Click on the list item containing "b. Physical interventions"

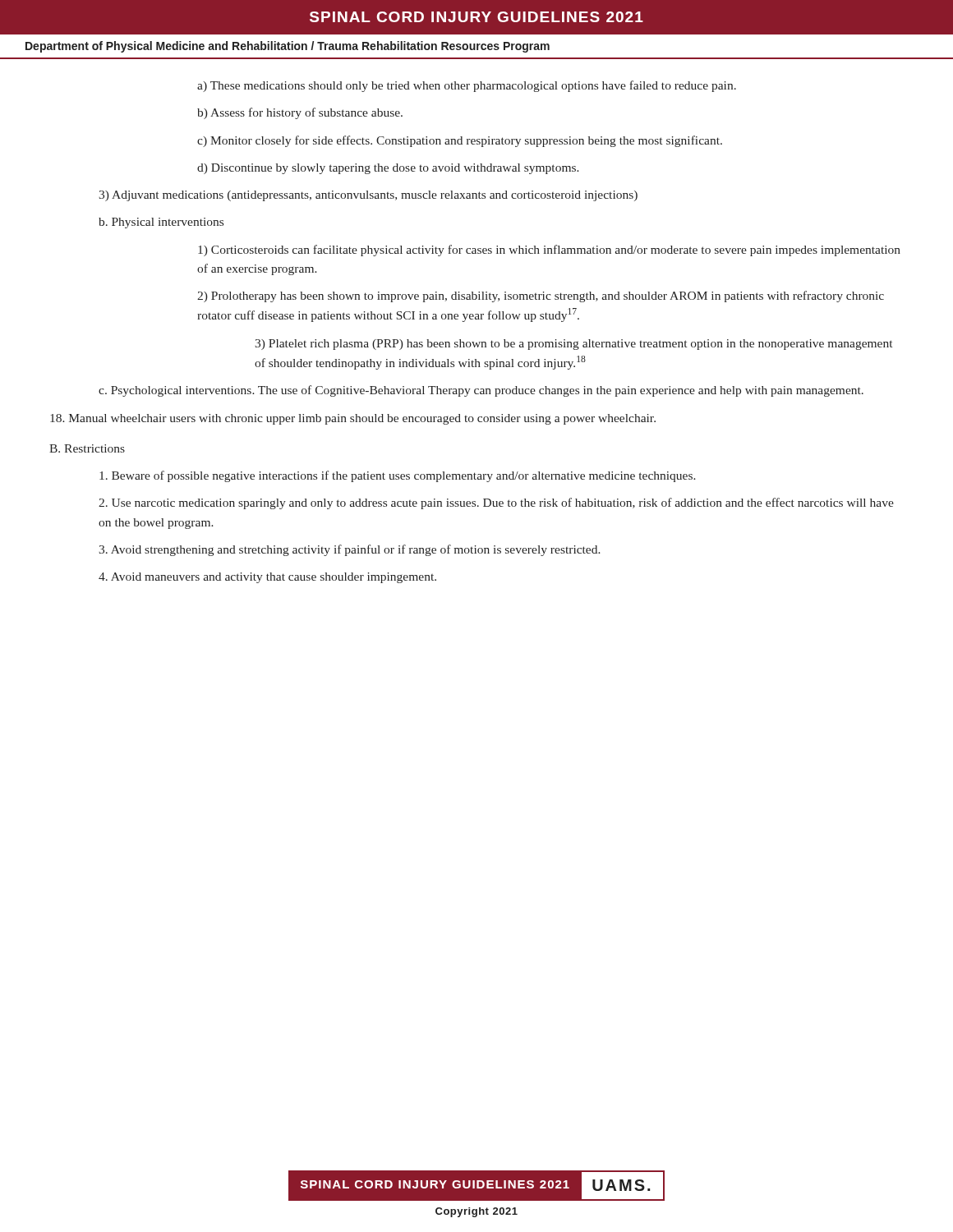pyautogui.click(x=161, y=223)
